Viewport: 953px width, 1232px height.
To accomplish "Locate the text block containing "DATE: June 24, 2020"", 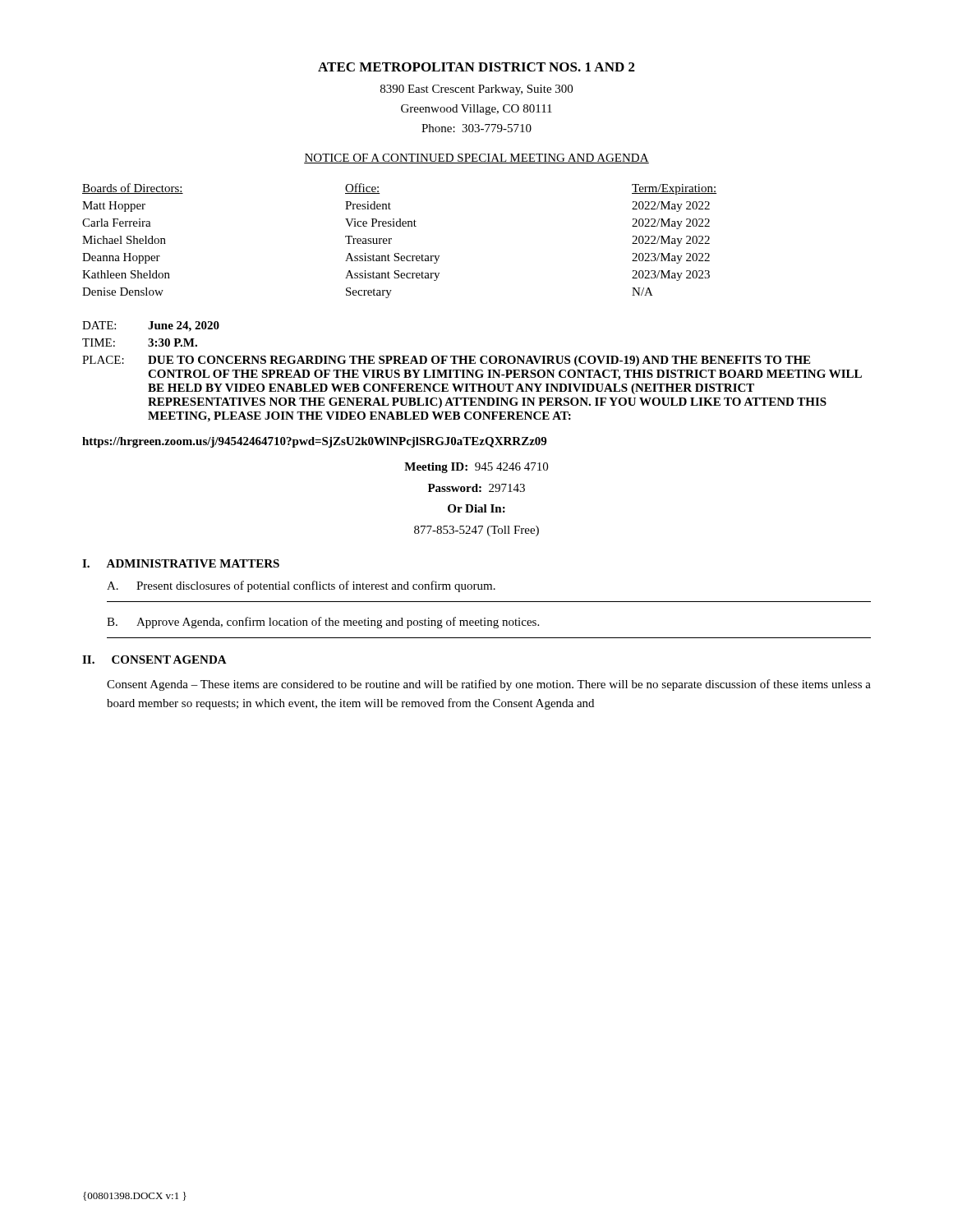I will point(476,372).
